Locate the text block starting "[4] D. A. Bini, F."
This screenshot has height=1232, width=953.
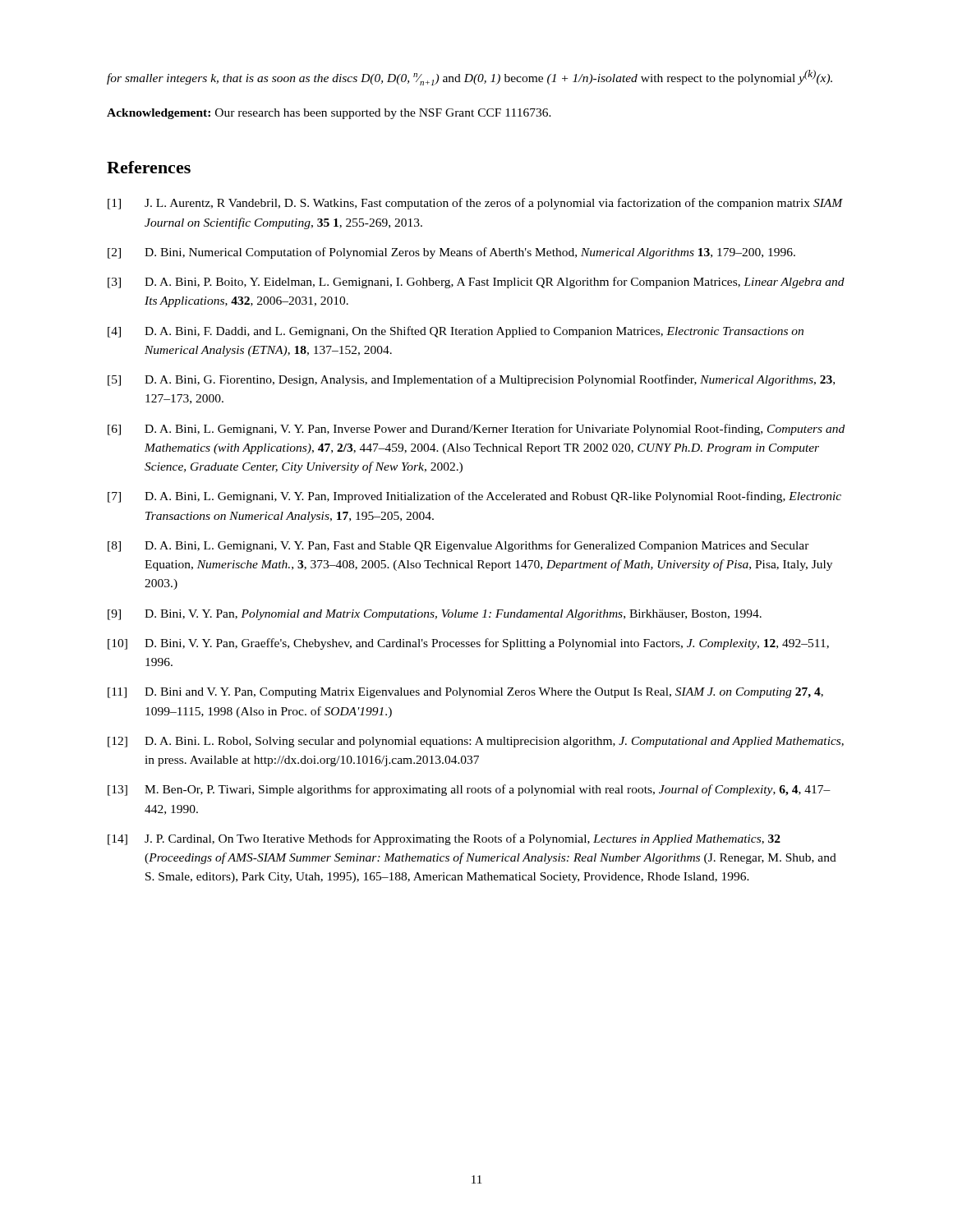tap(476, 340)
